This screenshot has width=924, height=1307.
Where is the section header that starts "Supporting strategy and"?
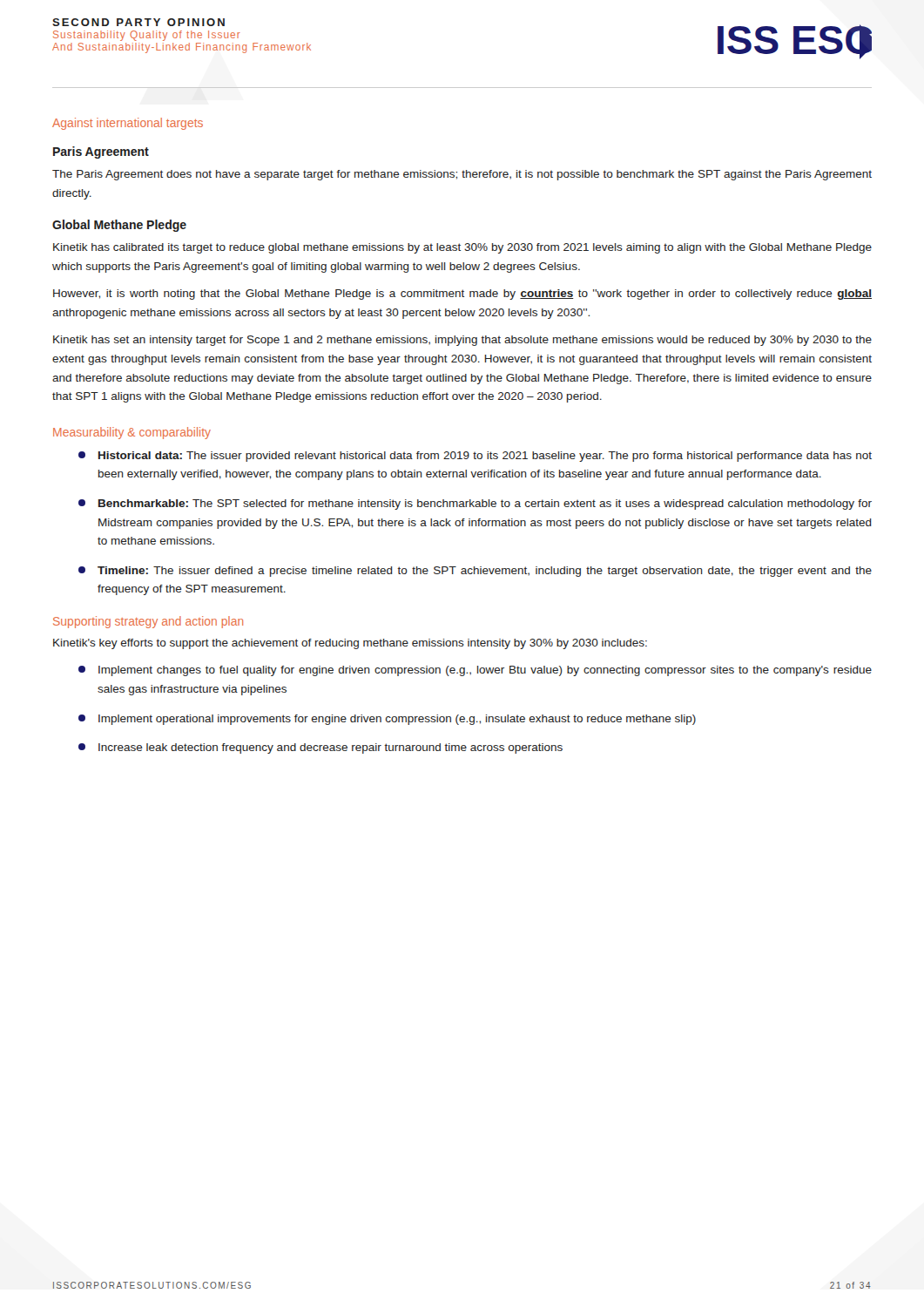(x=148, y=621)
